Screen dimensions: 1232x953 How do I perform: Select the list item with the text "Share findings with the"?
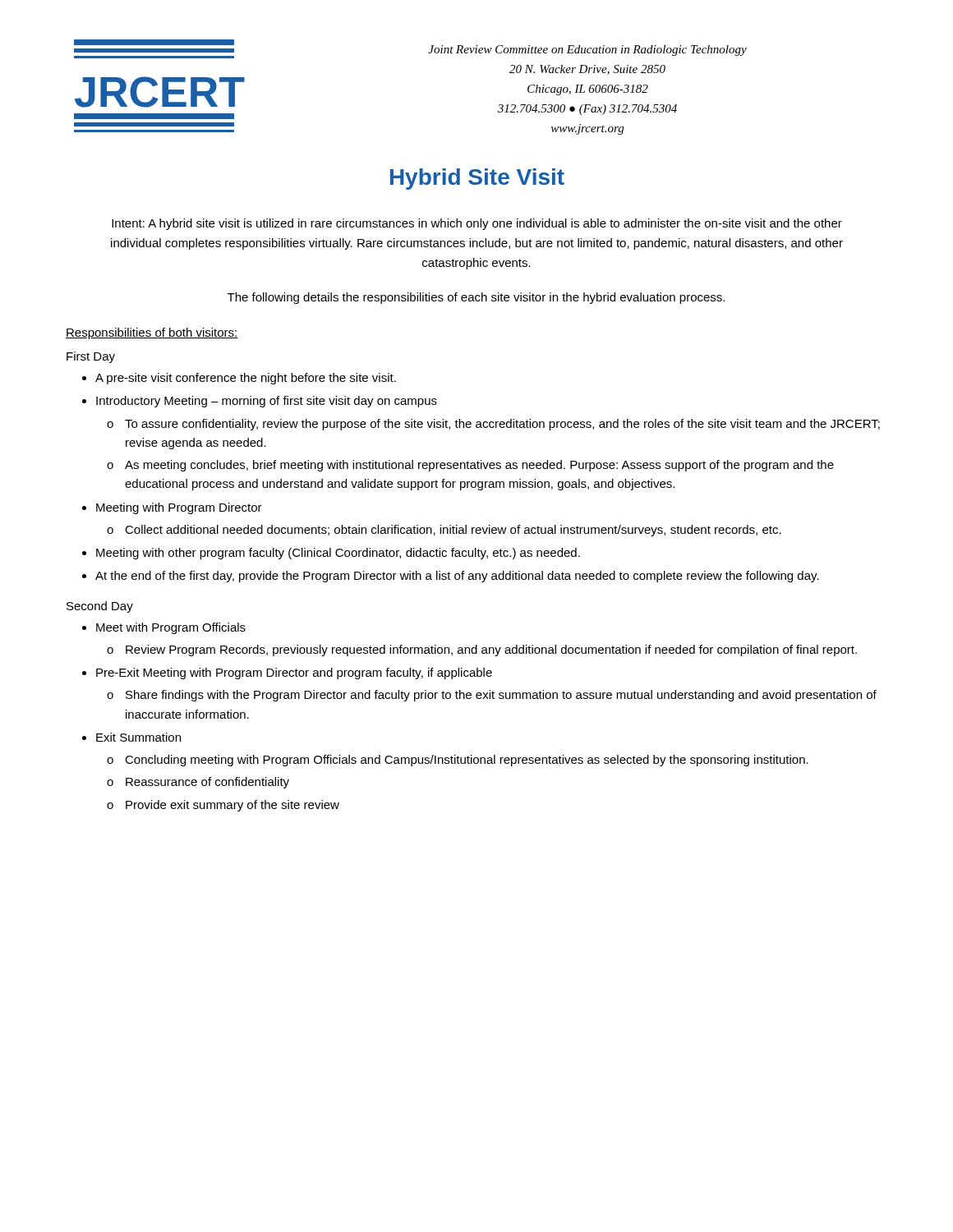click(x=501, y=704)
